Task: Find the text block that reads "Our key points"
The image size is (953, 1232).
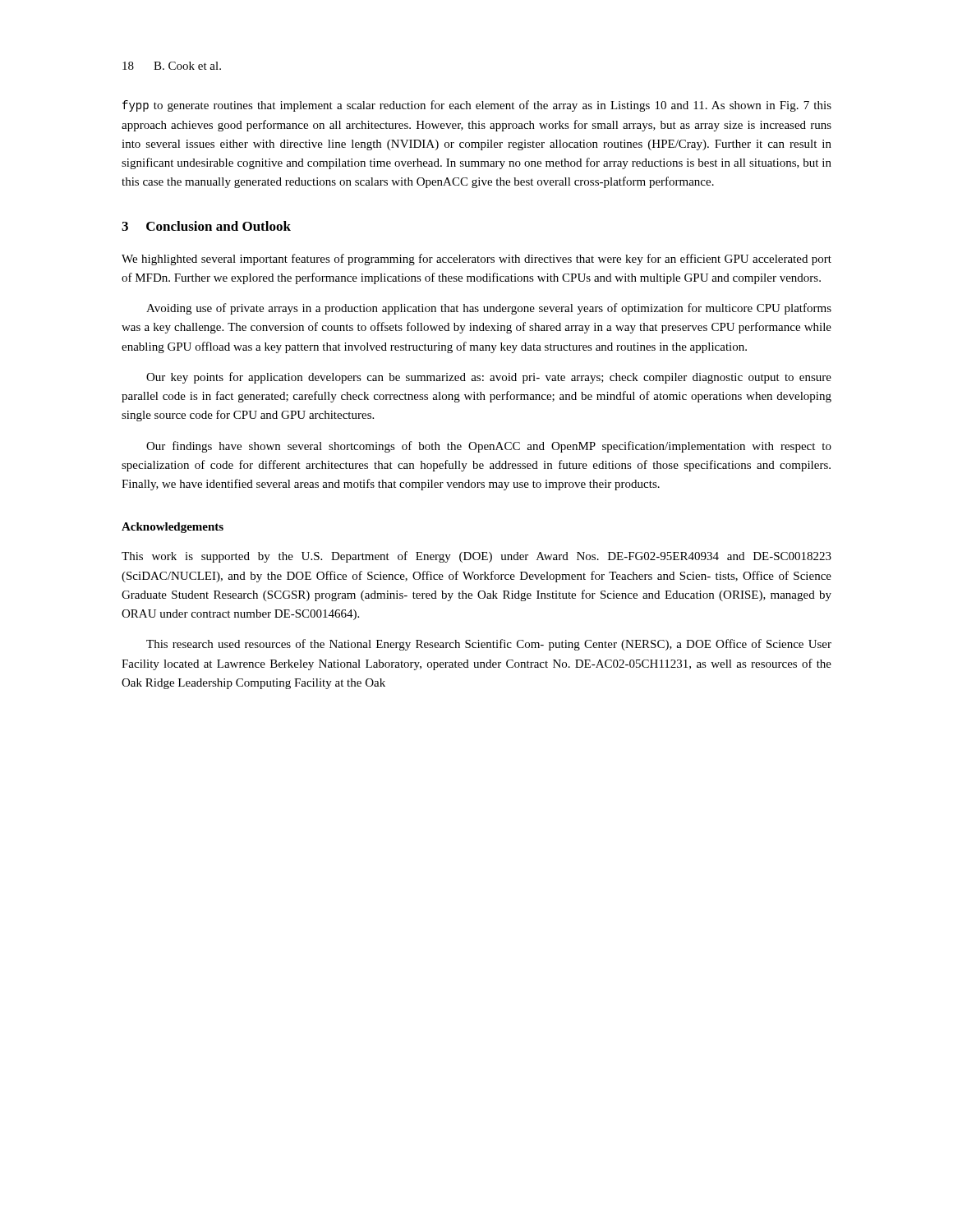Action: click(476, 397)
